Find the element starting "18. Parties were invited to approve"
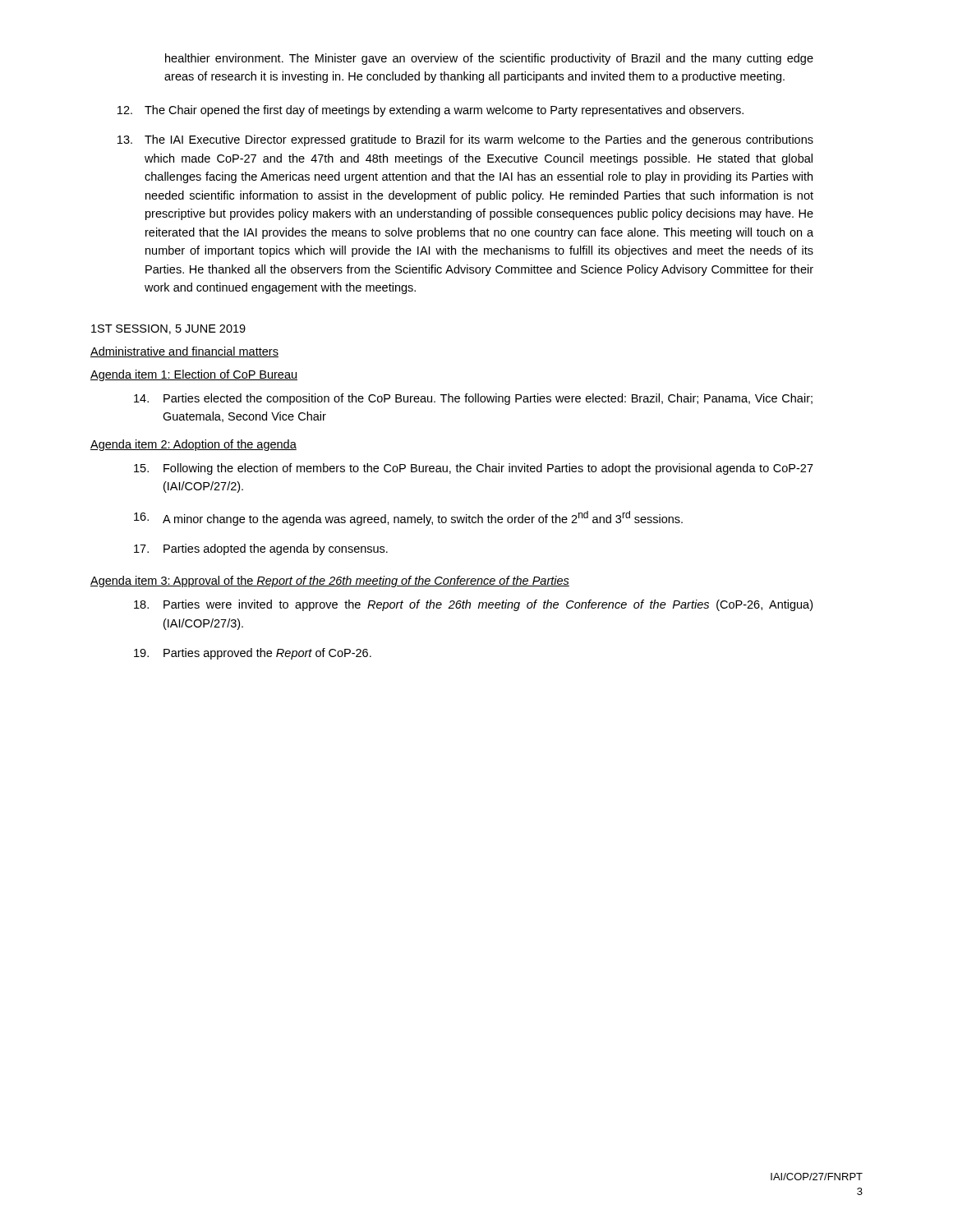 click(473, 614)
